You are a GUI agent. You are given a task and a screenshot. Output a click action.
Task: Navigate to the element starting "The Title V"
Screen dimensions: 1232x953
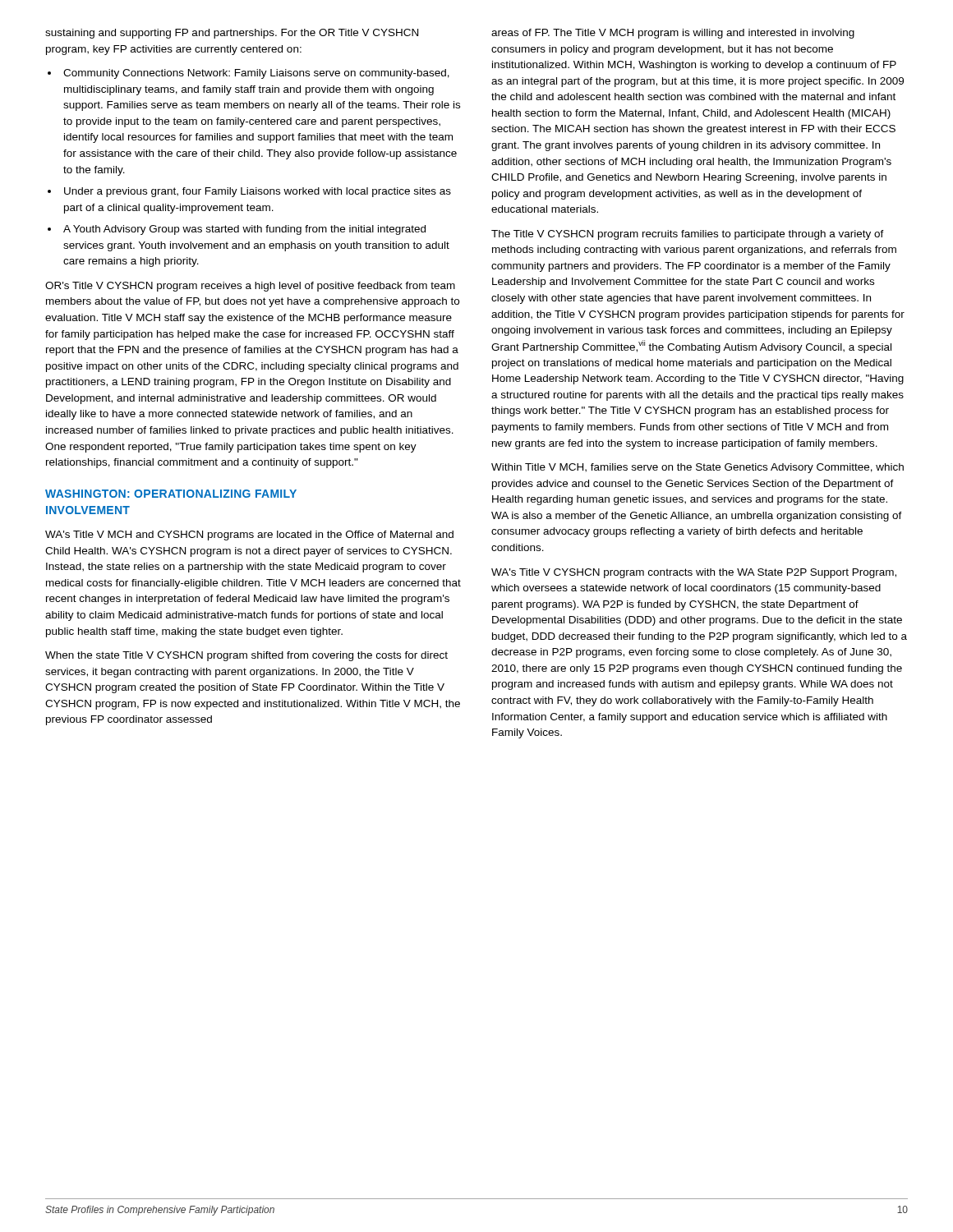click(700, 338)
